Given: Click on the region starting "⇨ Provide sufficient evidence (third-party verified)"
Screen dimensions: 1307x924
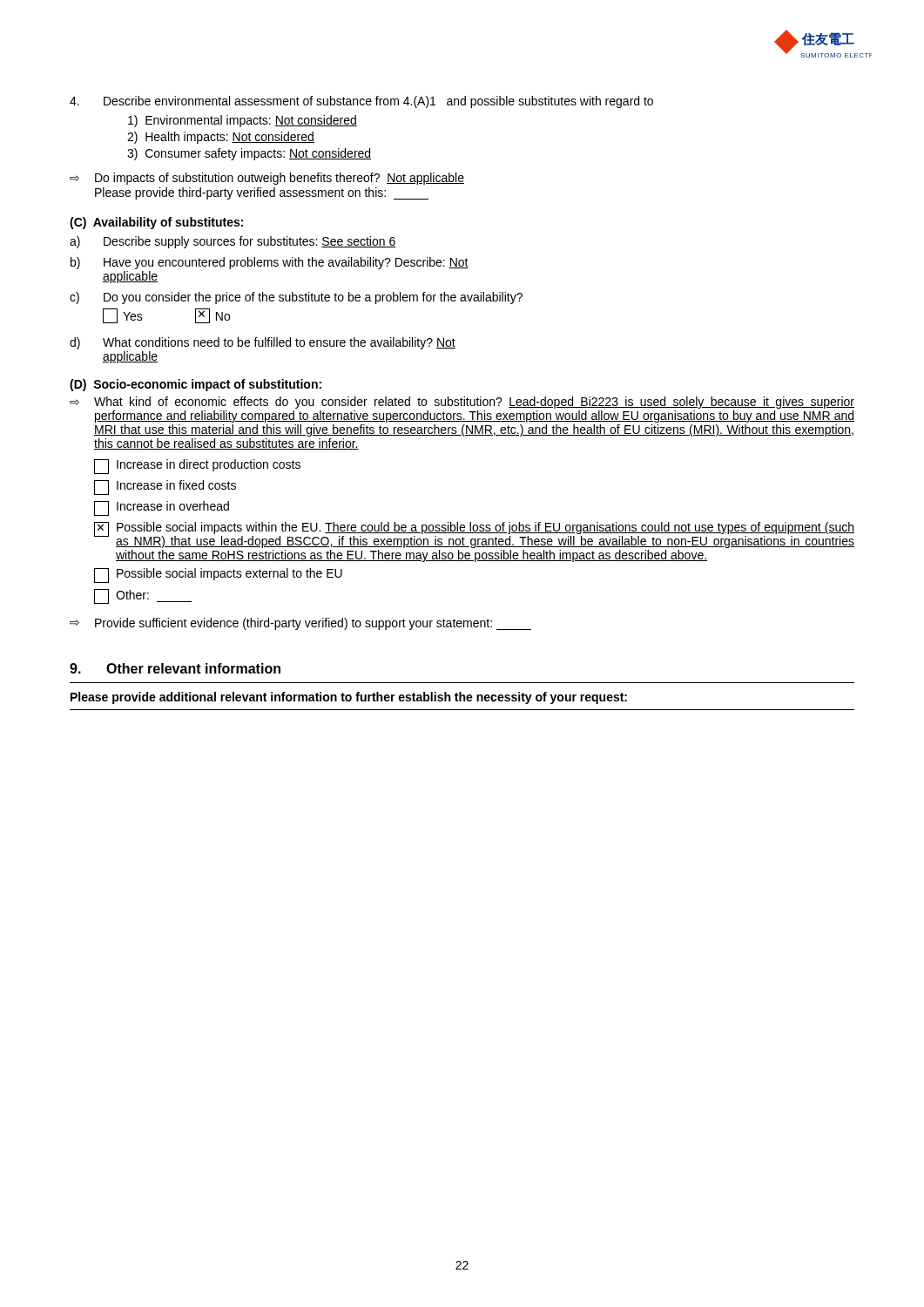Looking at the screenshot, I should click(462, 623).
